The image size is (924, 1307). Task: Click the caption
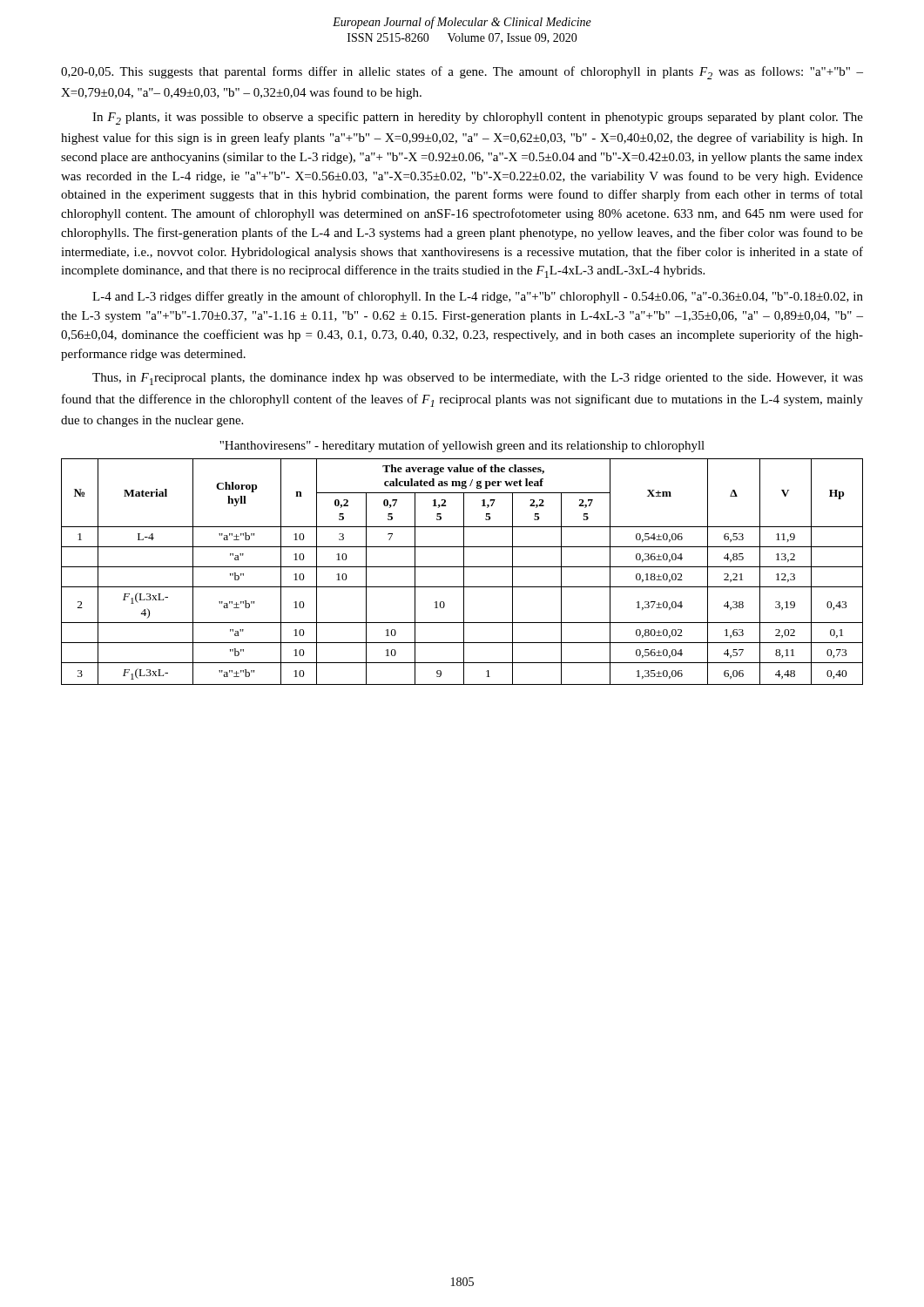[462, 446]
